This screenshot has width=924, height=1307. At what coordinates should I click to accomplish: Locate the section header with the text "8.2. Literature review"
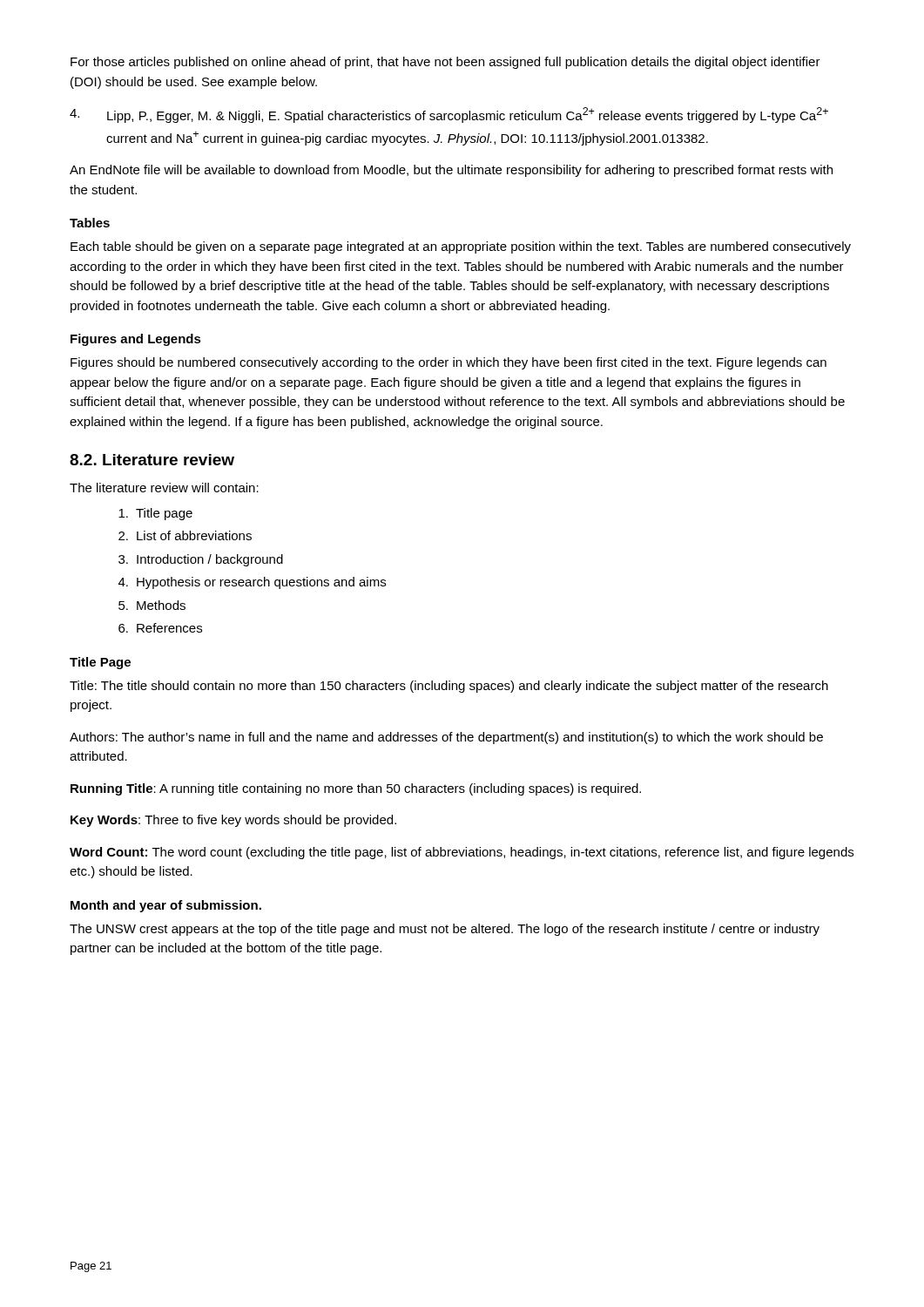click(x=152, y=460)
